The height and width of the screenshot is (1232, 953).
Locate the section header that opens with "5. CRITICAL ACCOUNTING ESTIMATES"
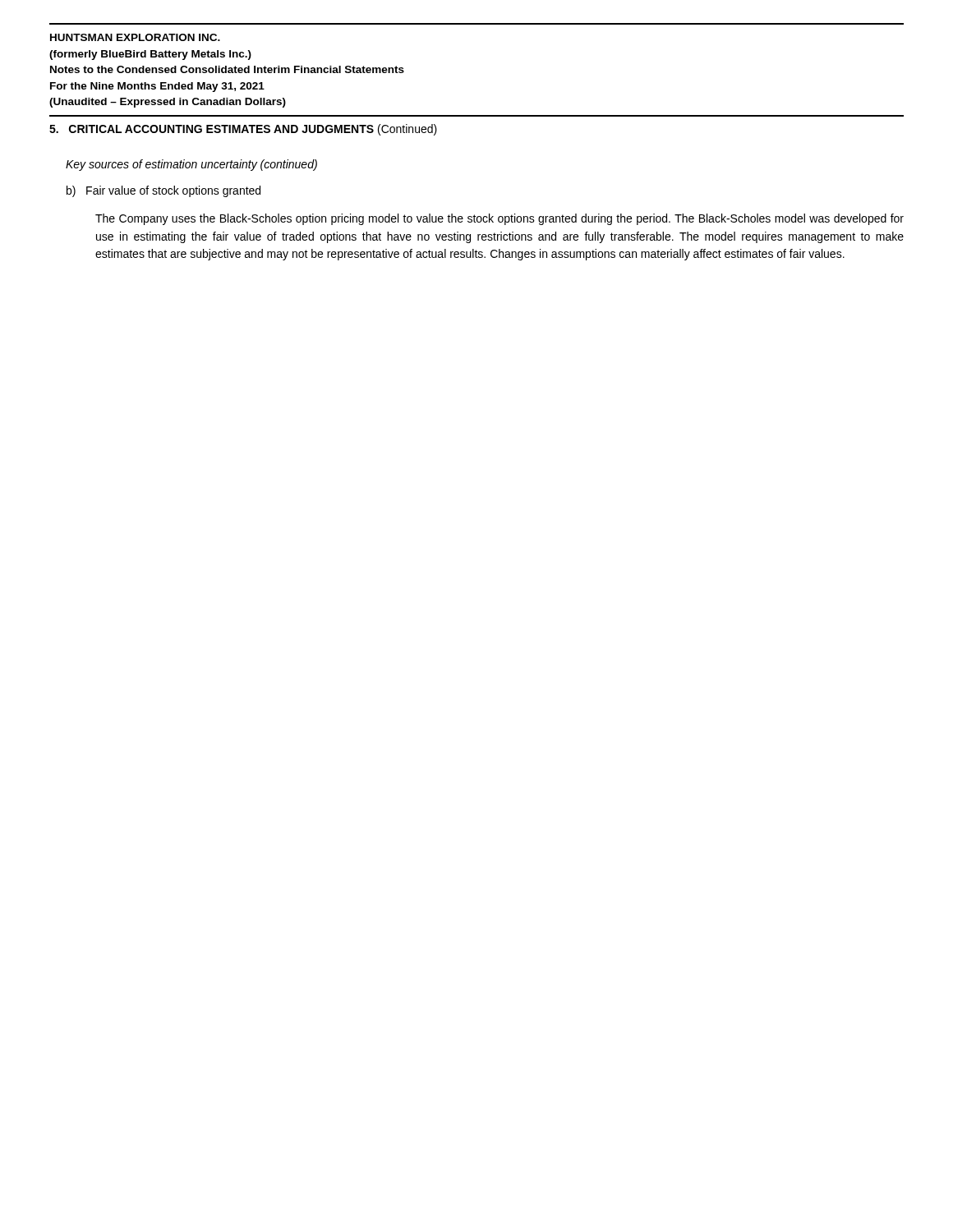coord(243,129)
